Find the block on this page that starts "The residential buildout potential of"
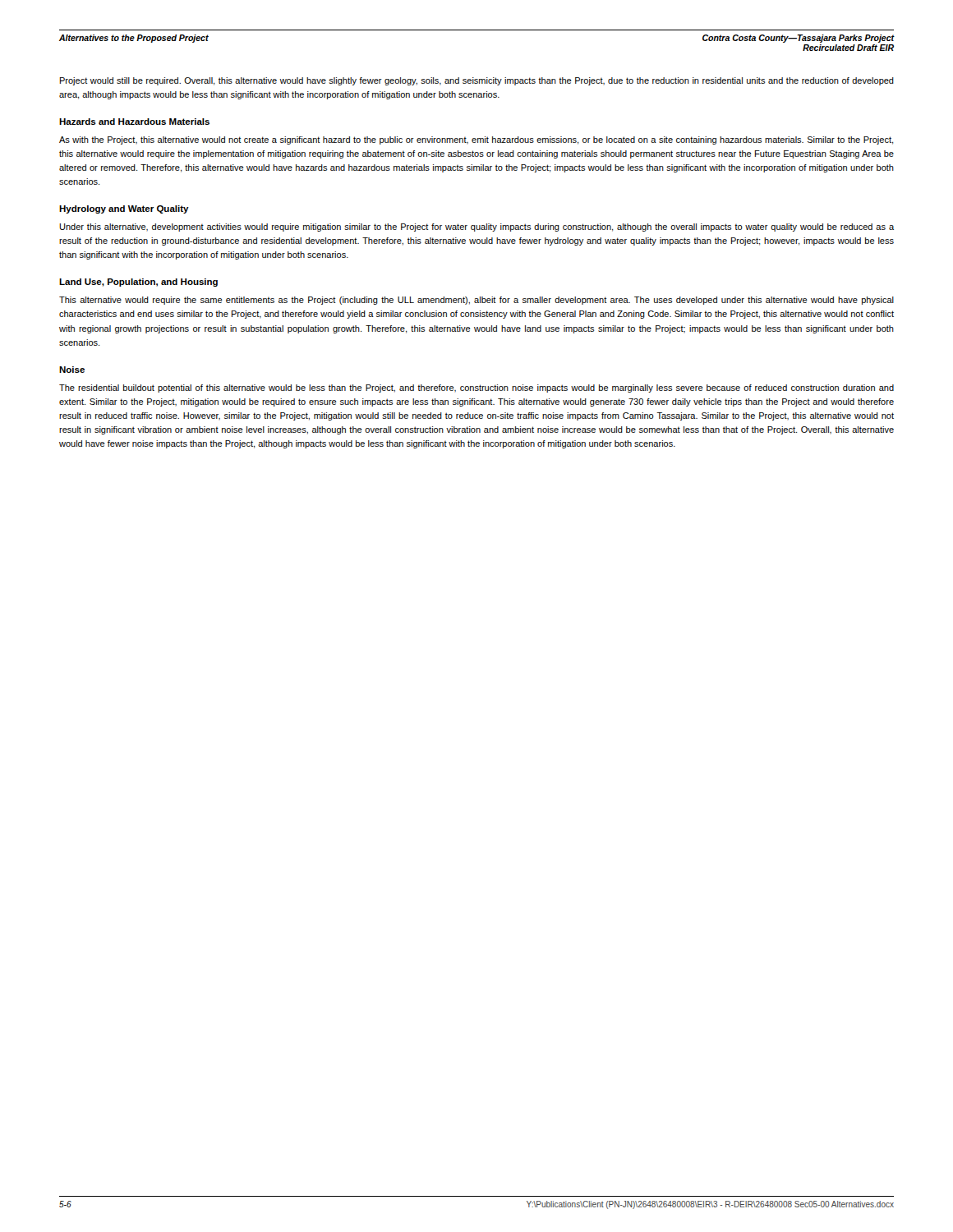Viewport: 953px width, 1232px height. click(x=476, y=415)
